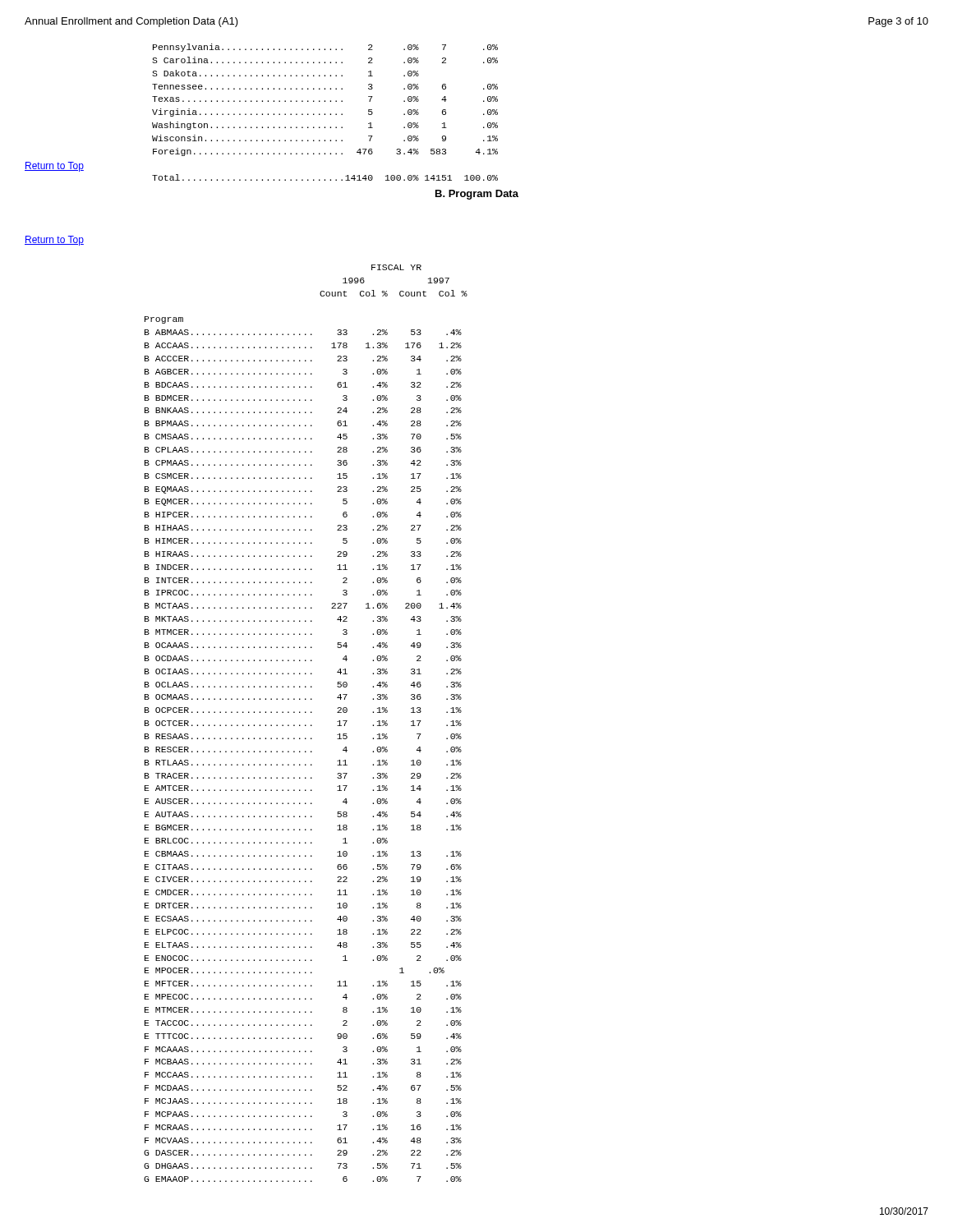This screenshot has height=1232, width=953.
Task: Locate the table with the text "FISCAL YR 1996"
Action: click(305, 724)
